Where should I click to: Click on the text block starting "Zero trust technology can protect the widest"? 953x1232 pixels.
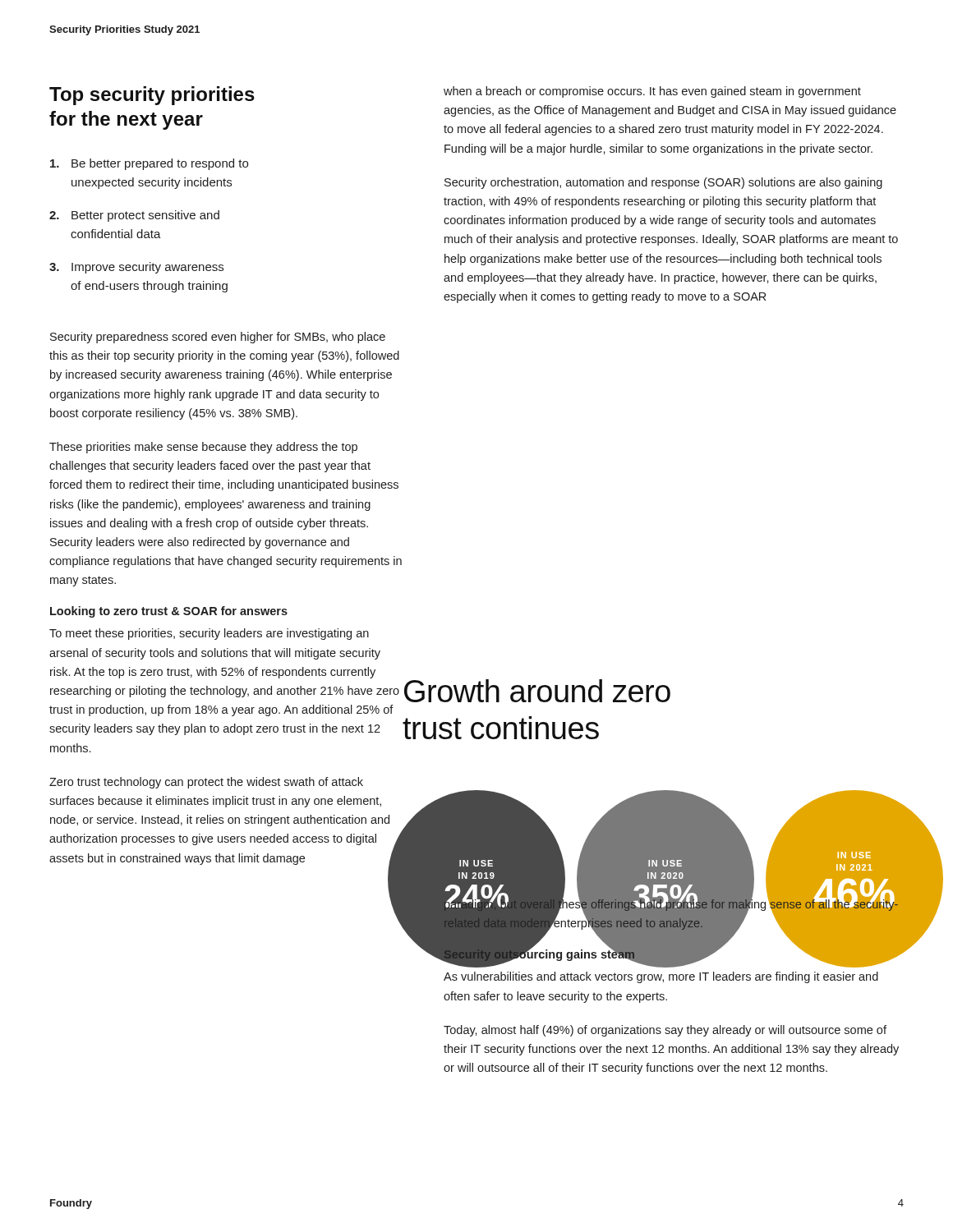coord(220,820)
